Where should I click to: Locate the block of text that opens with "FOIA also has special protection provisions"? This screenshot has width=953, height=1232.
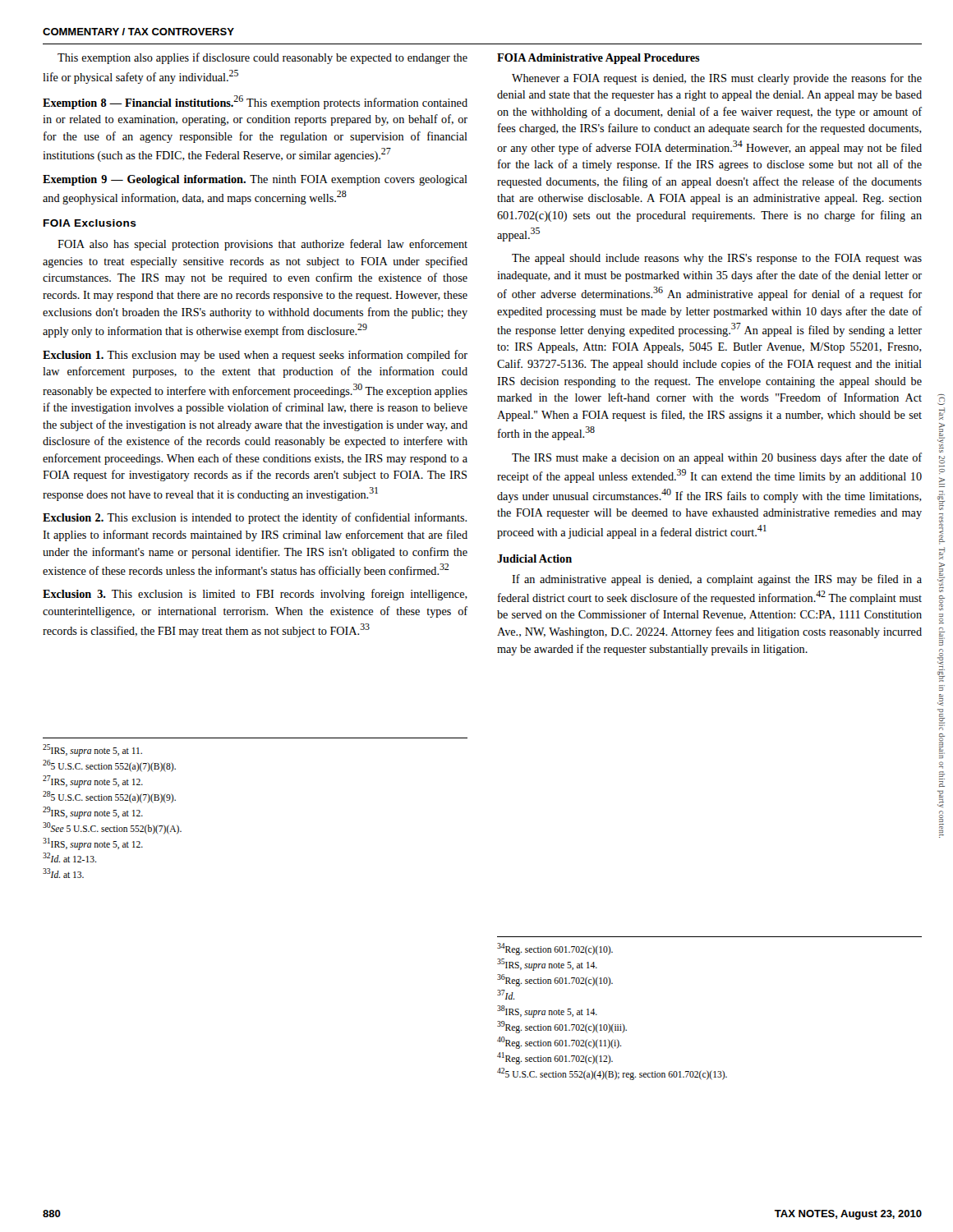pos(255,288)
